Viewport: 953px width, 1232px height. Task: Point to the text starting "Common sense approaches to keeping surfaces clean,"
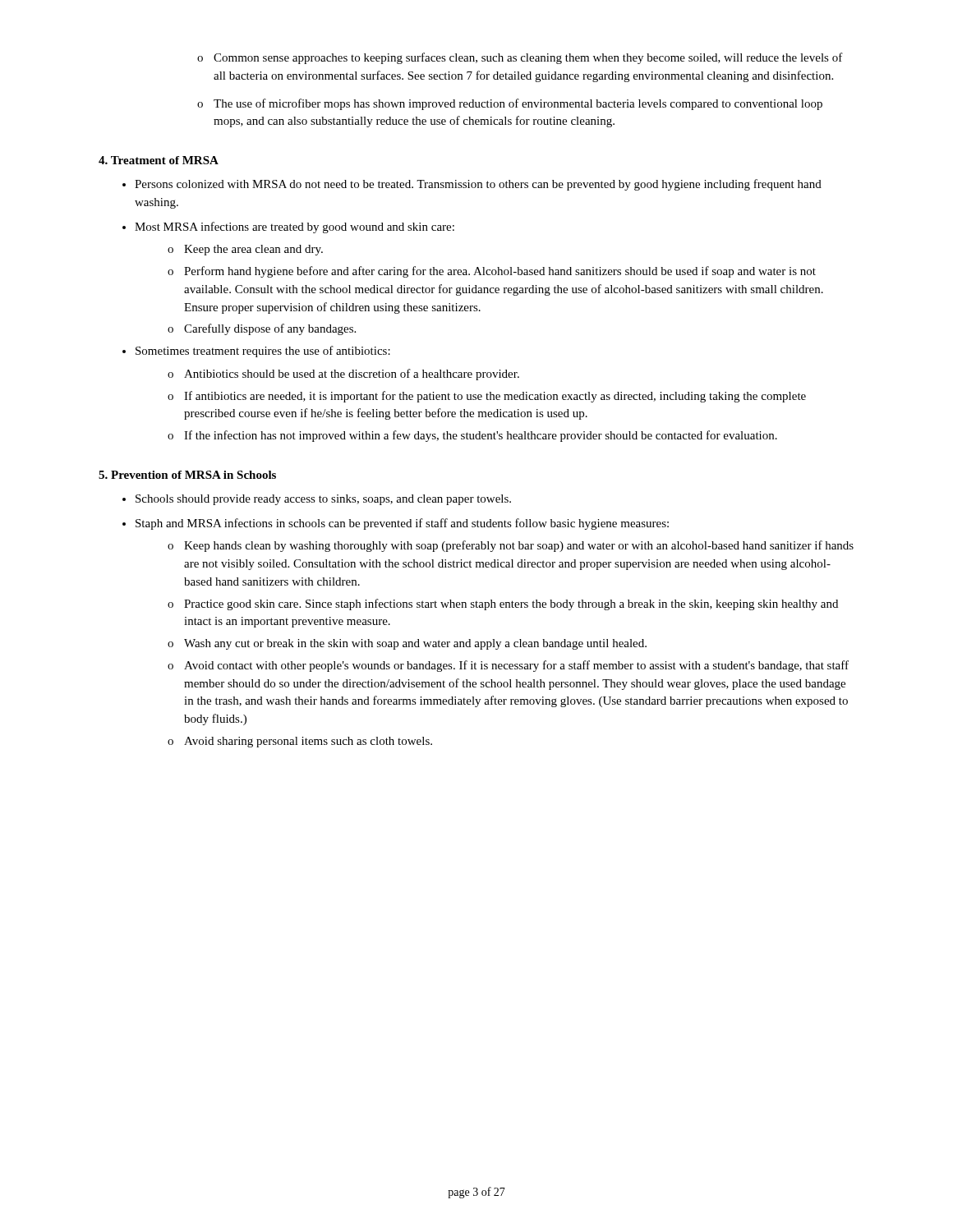[x=526, y=90]
